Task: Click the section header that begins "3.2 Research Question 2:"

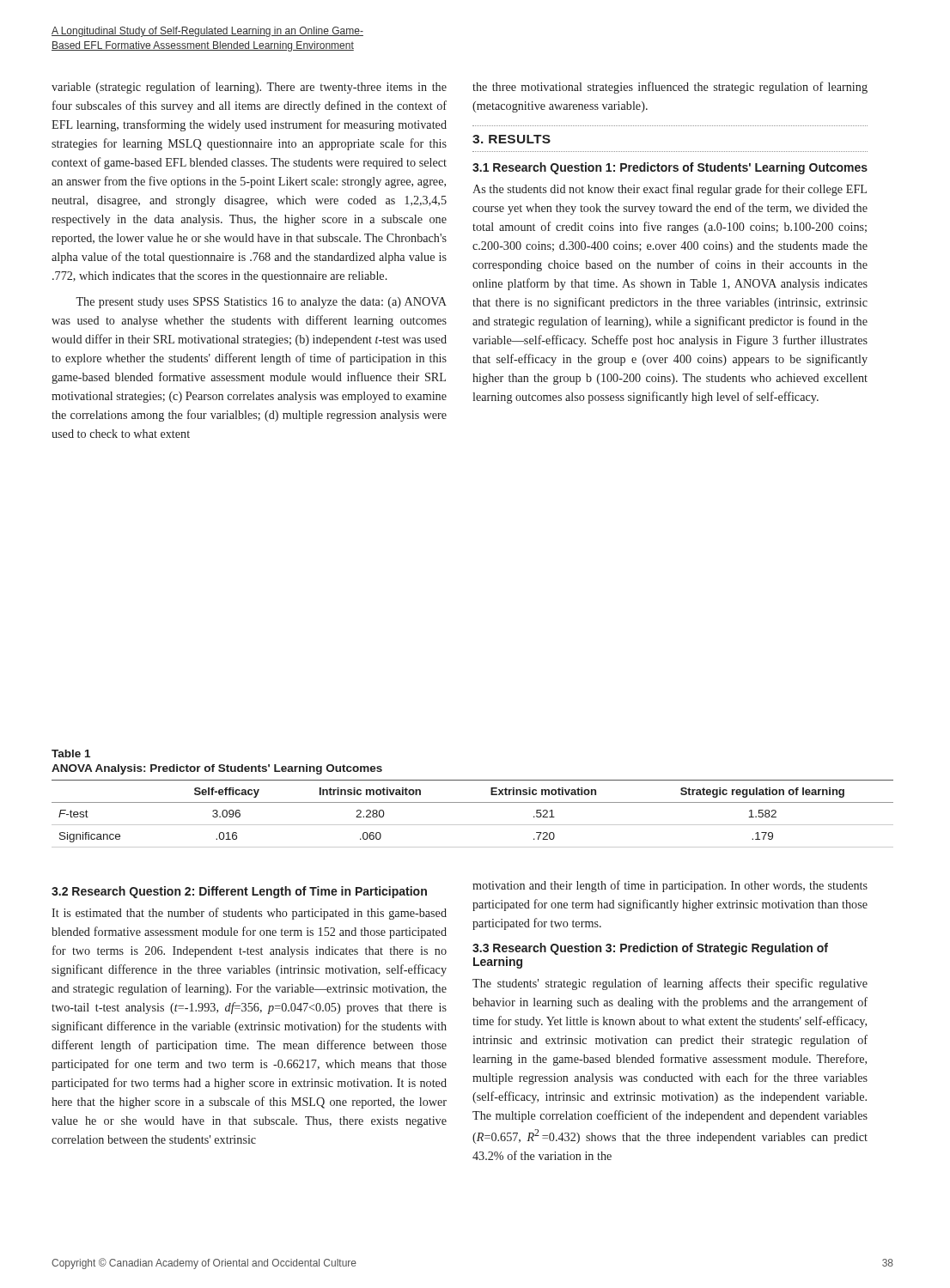Action: [249, 891]
